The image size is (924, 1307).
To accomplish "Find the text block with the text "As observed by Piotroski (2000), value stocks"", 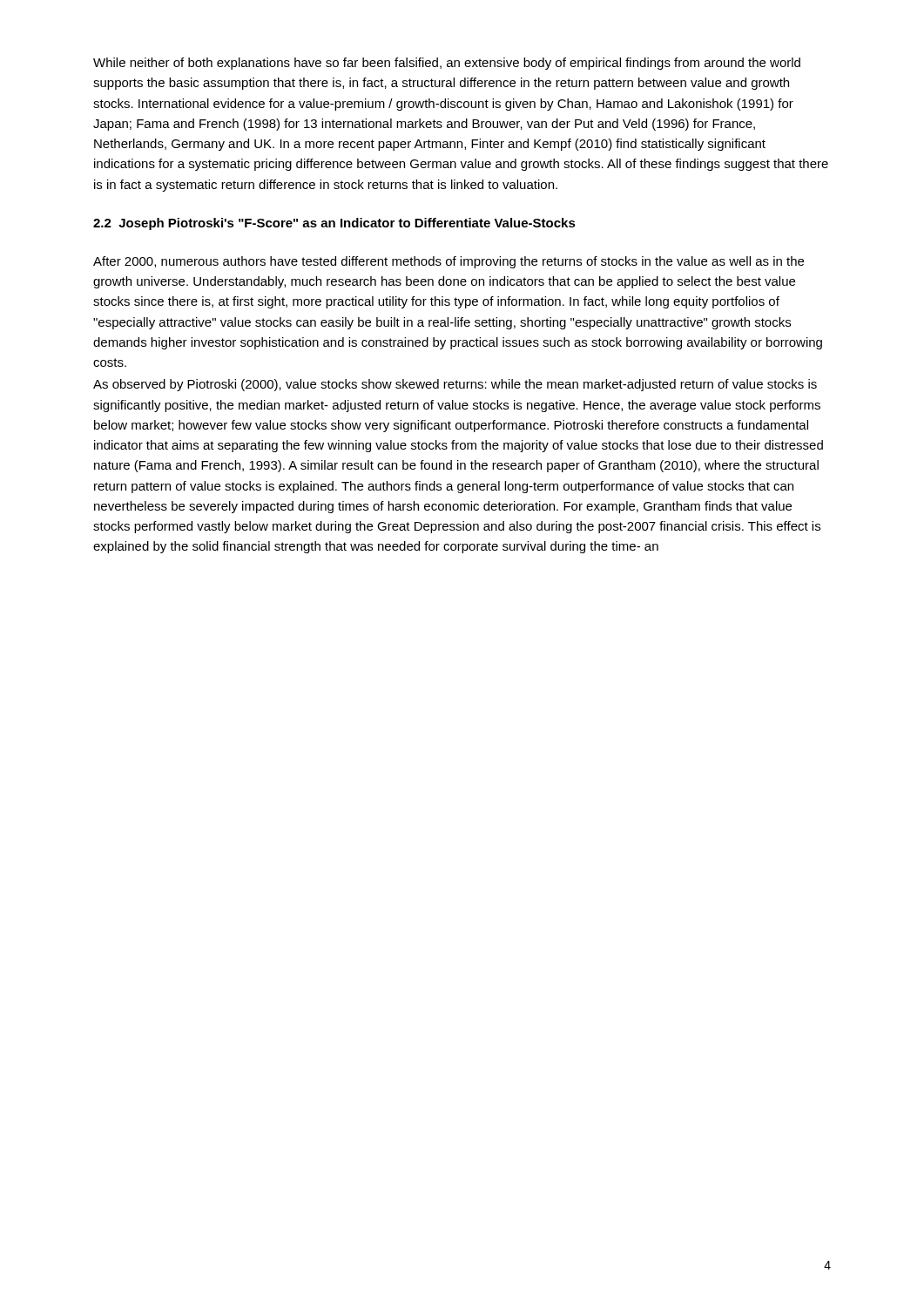I will click(458, 465).
